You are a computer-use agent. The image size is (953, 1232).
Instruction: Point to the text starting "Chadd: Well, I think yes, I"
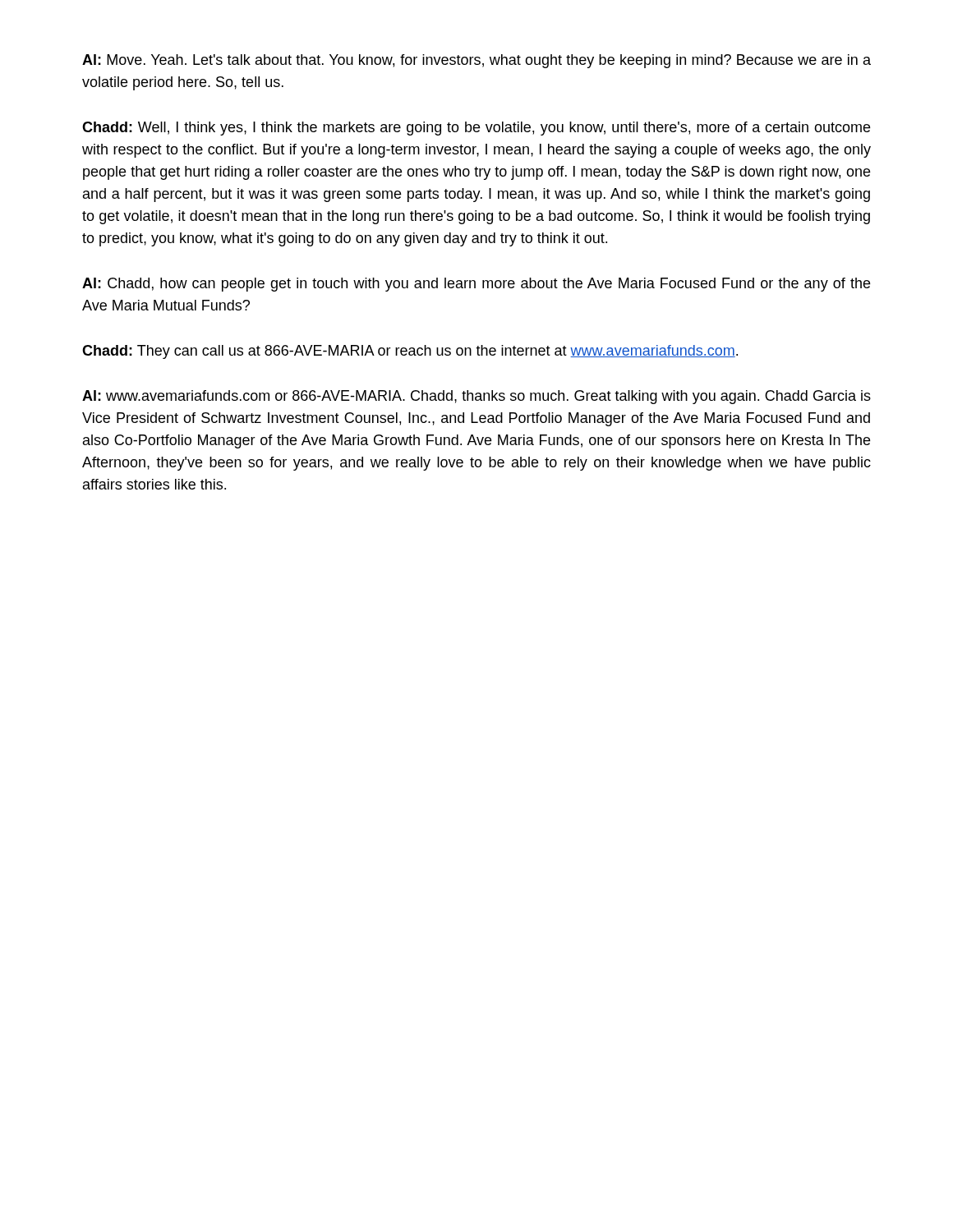click(x=476, y=183)
